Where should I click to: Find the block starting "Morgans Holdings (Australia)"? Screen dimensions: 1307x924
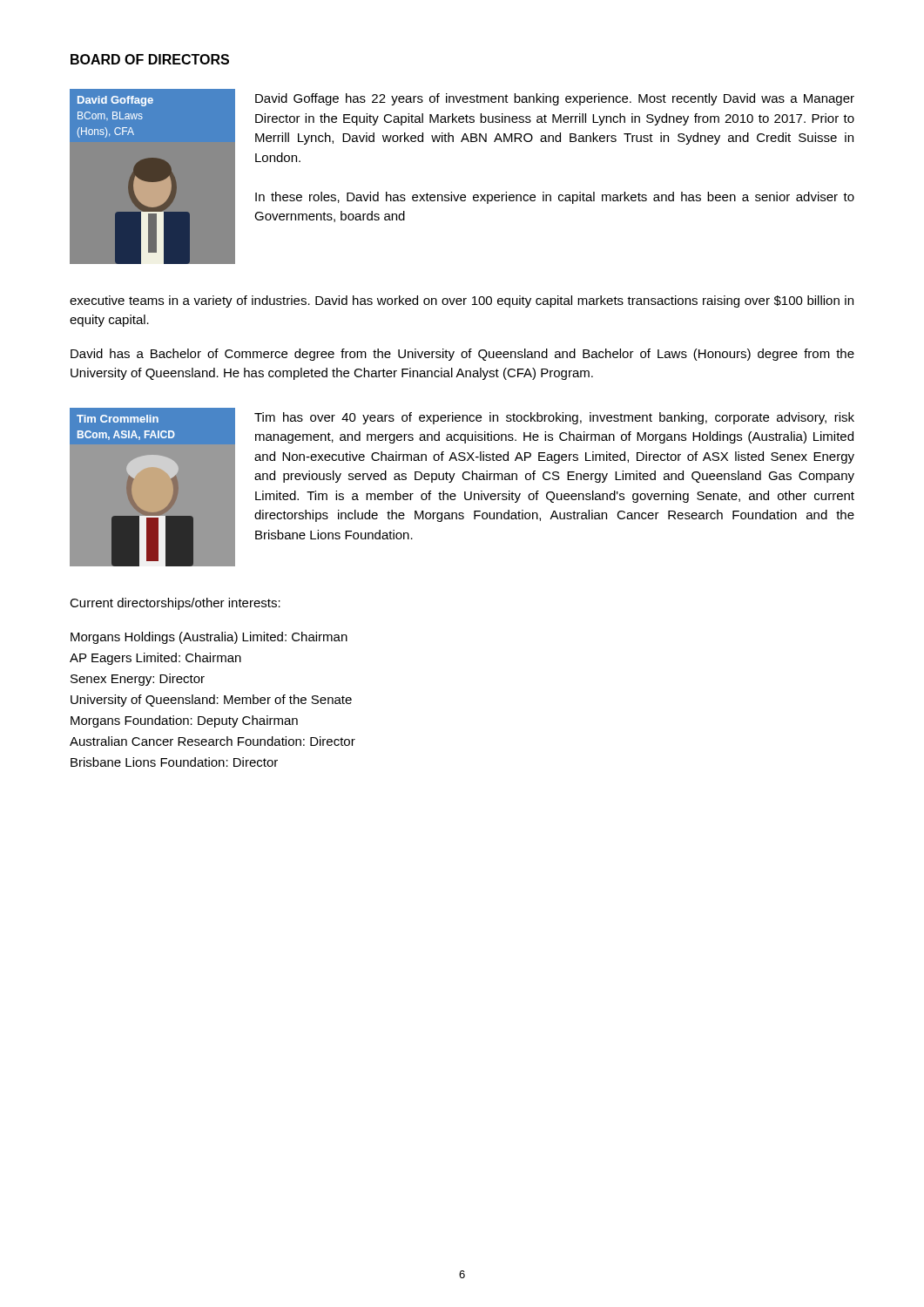pos(209,637)
